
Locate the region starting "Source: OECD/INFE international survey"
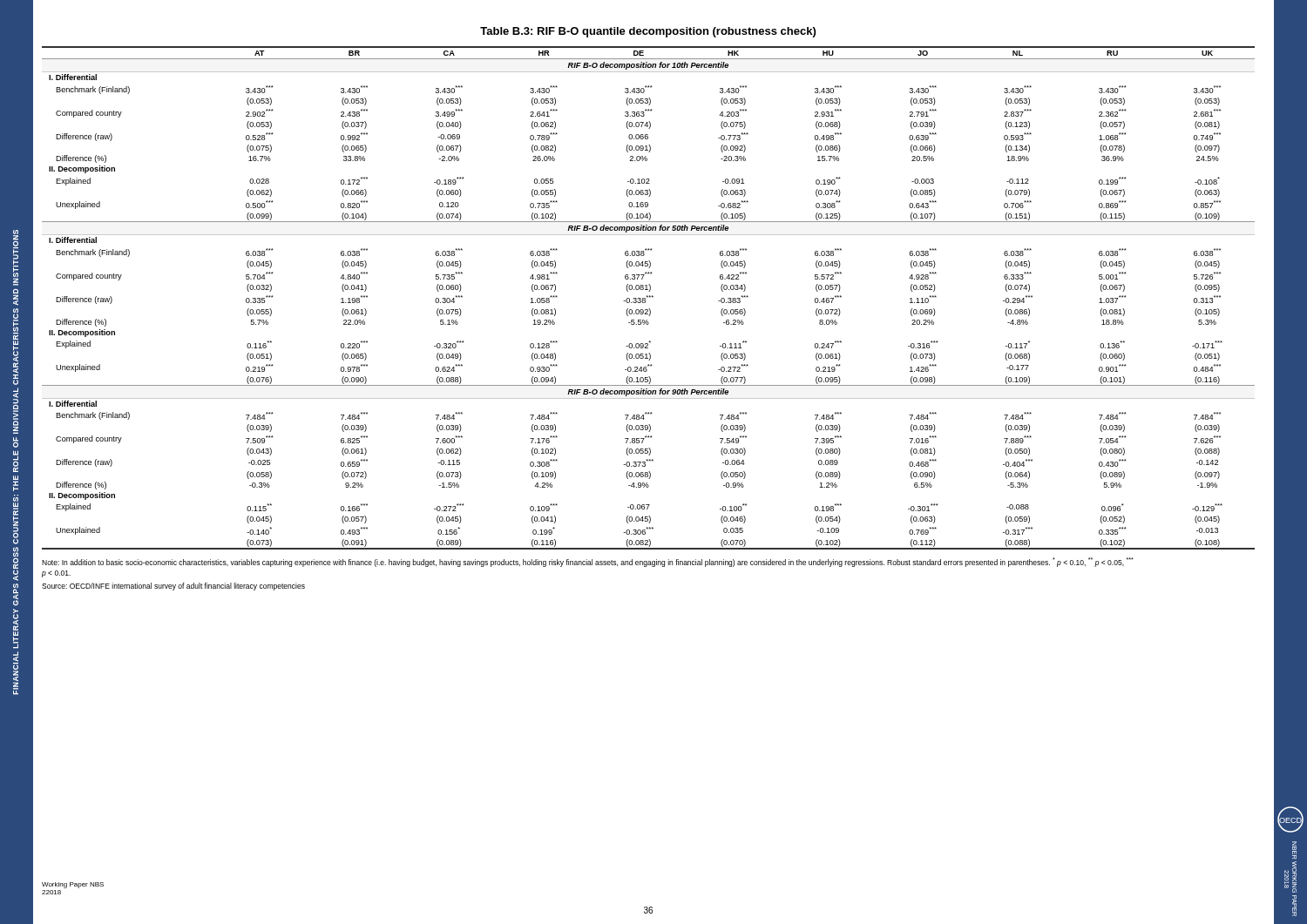click(173, 586)
